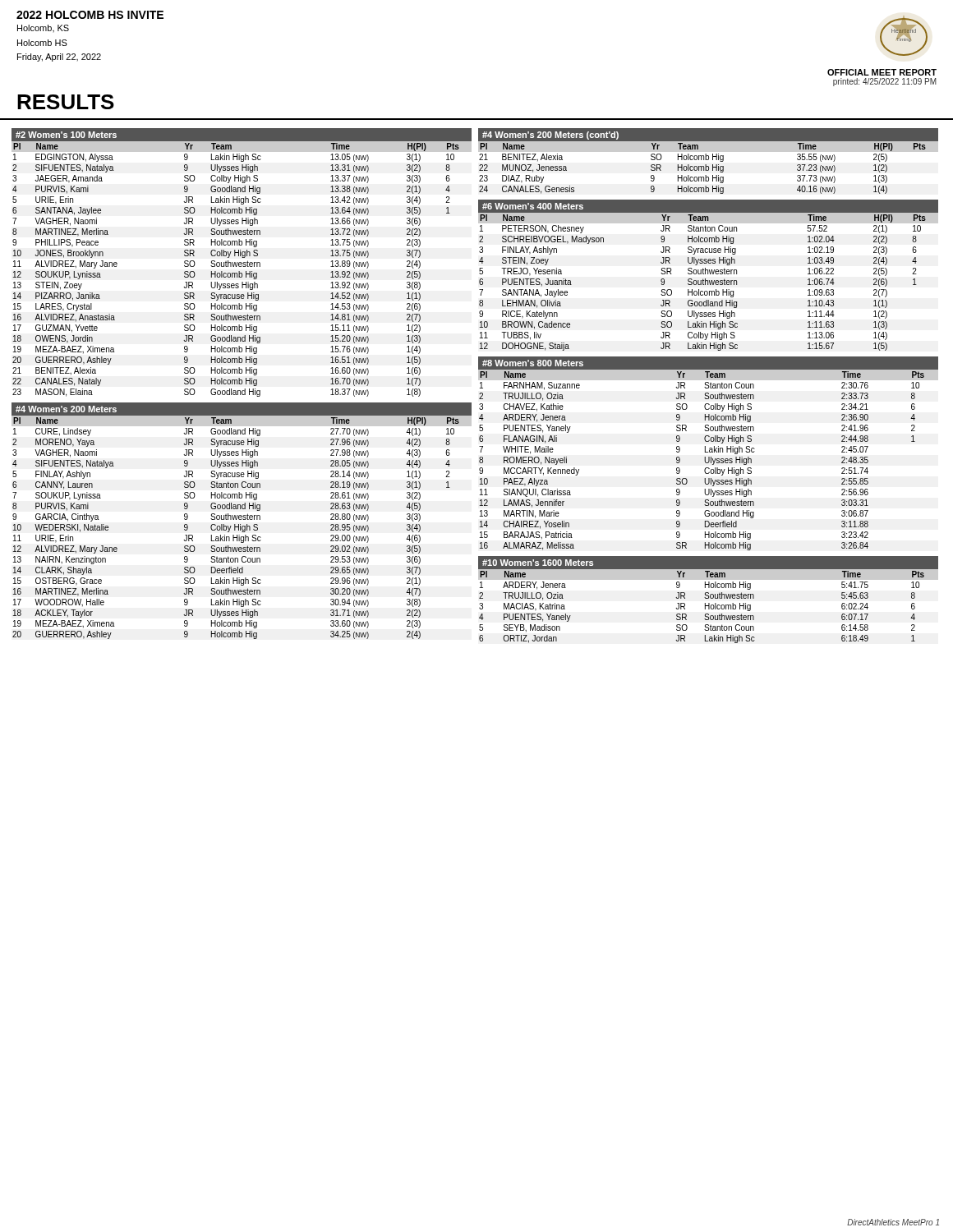
Task: Point to the section header beginning "#8 Women's 800"
Action: coord(533,363)
